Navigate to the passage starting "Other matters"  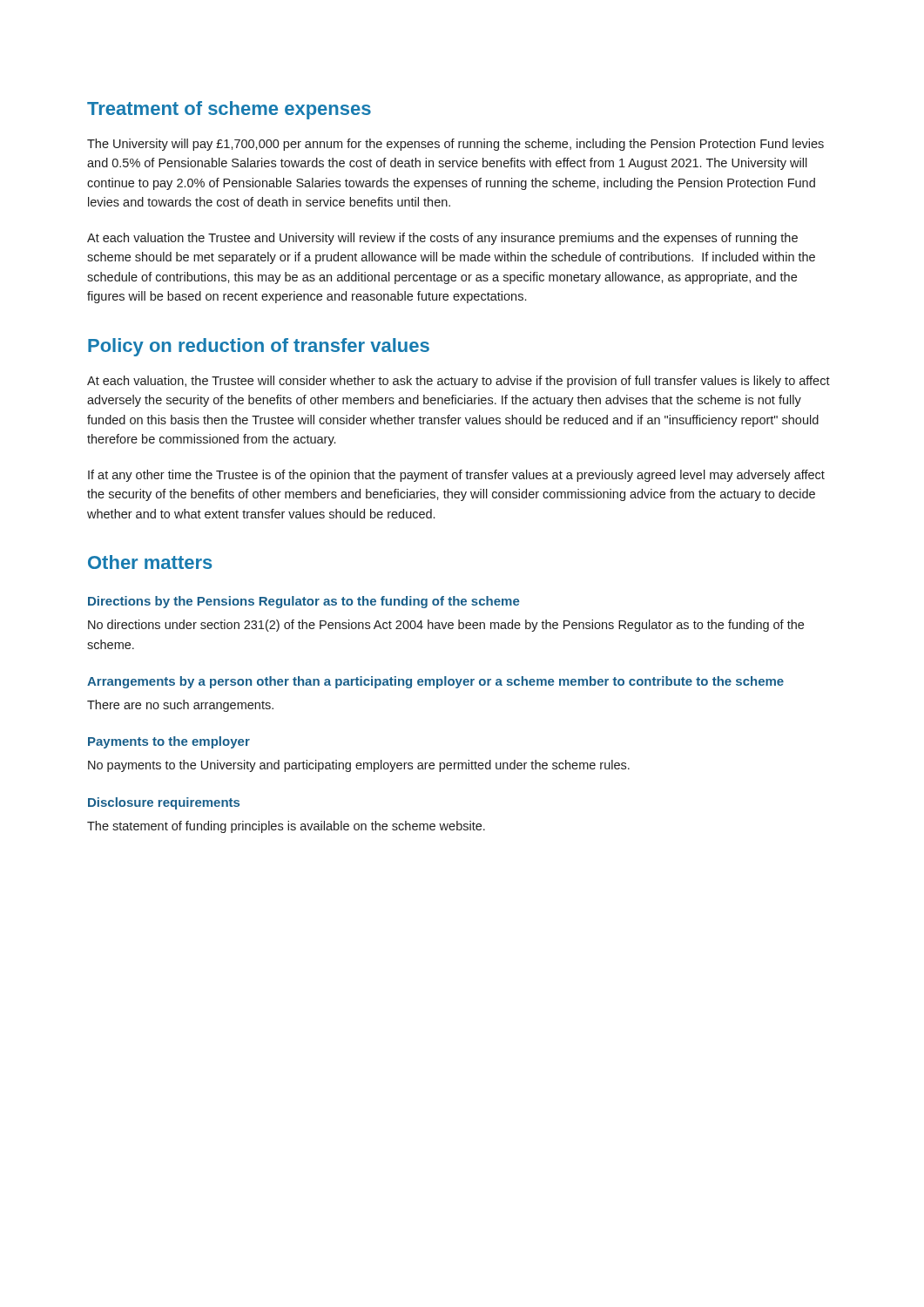point(150,562)
